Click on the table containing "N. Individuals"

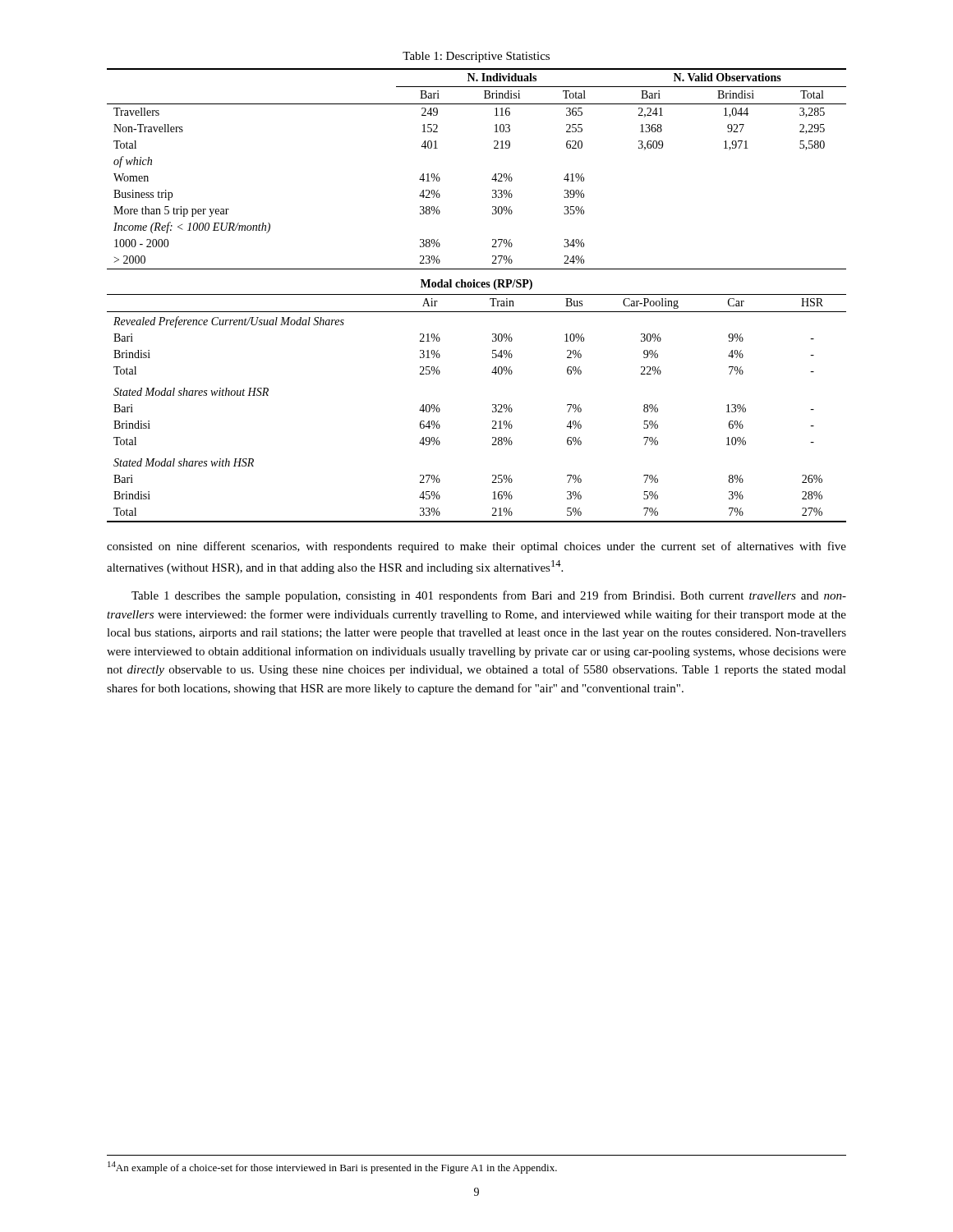476,295
